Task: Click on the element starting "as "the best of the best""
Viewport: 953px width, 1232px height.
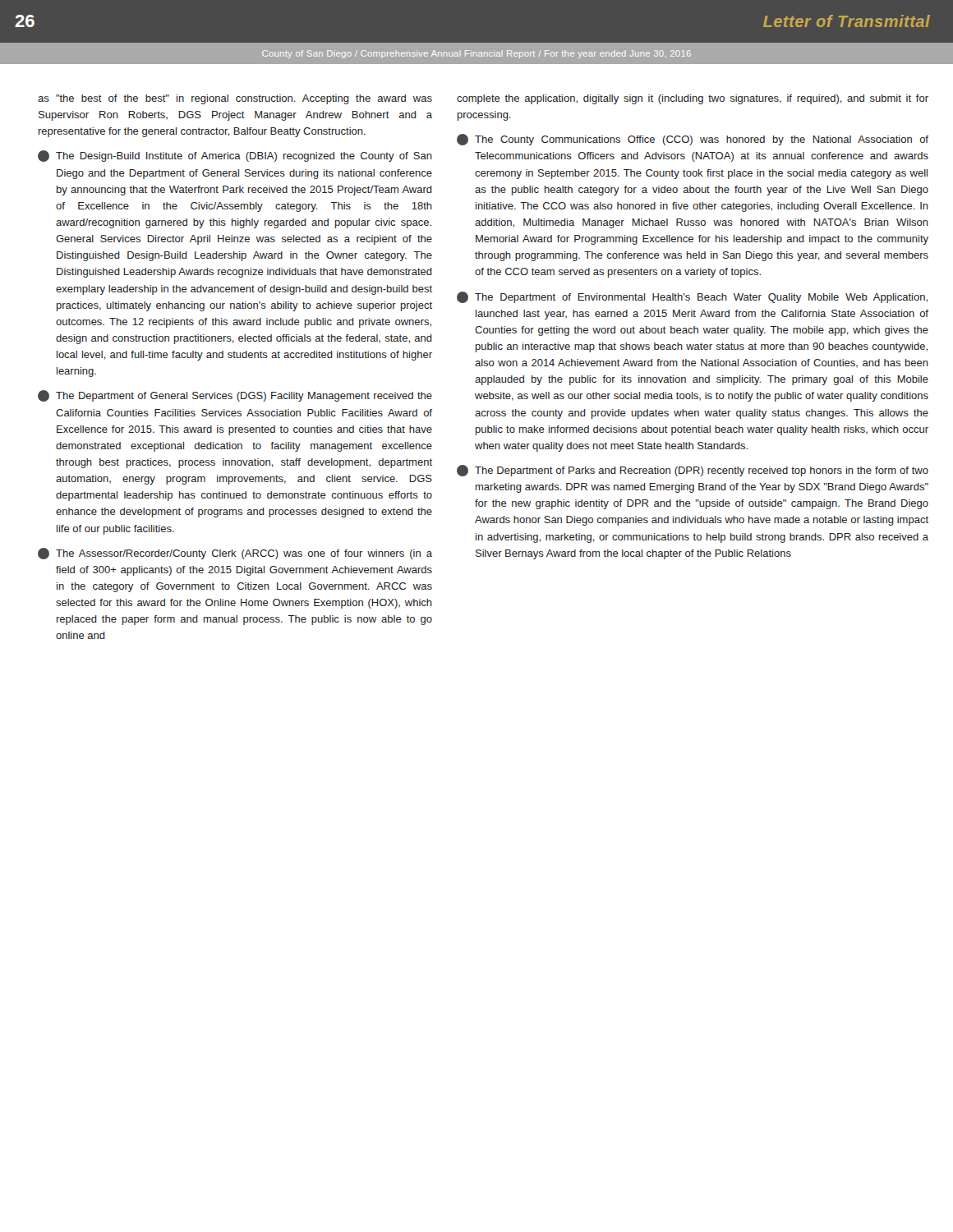Action: [x=235, y=115]
